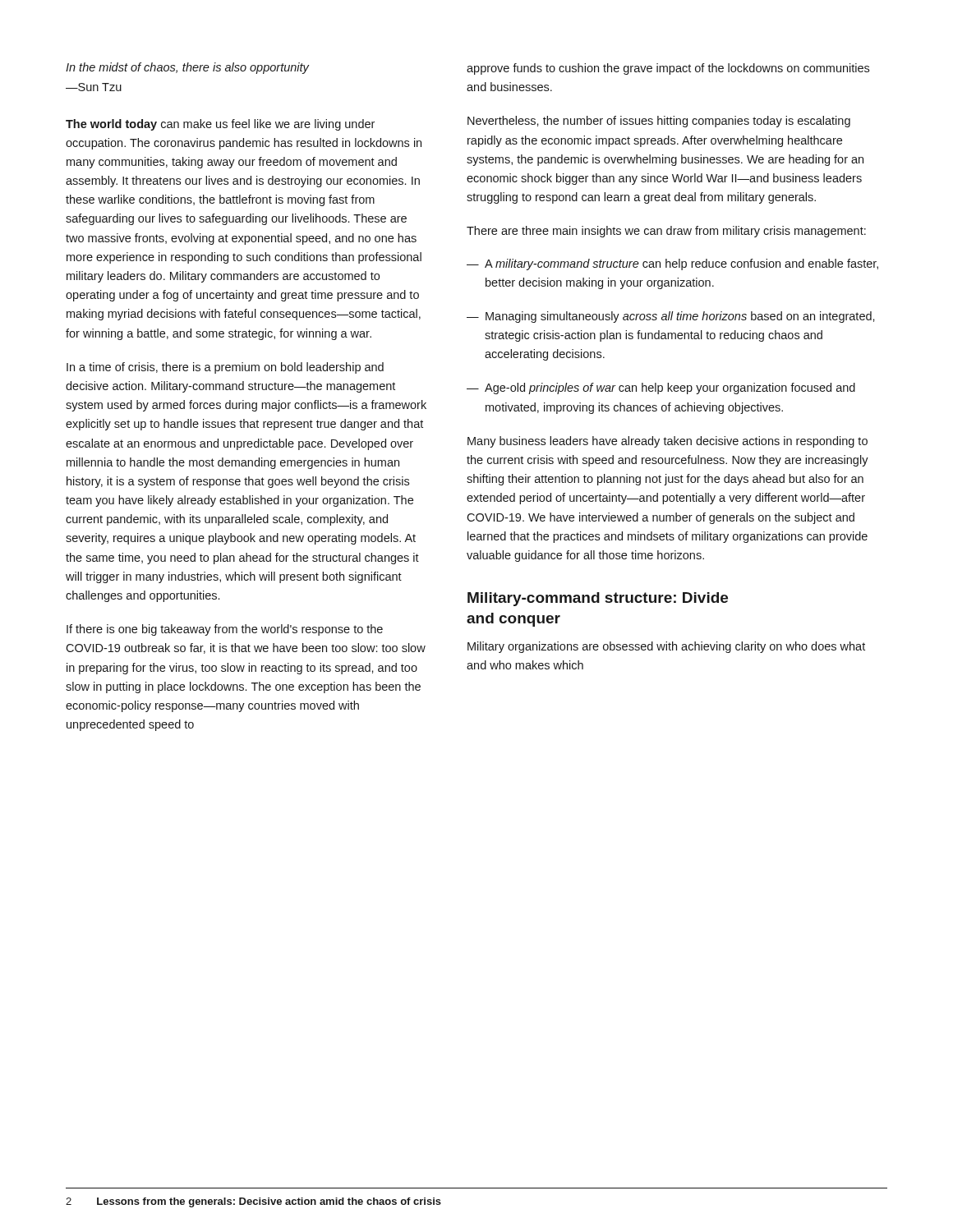Find the list item that says "— Age-old principles"

click(677, 398)
